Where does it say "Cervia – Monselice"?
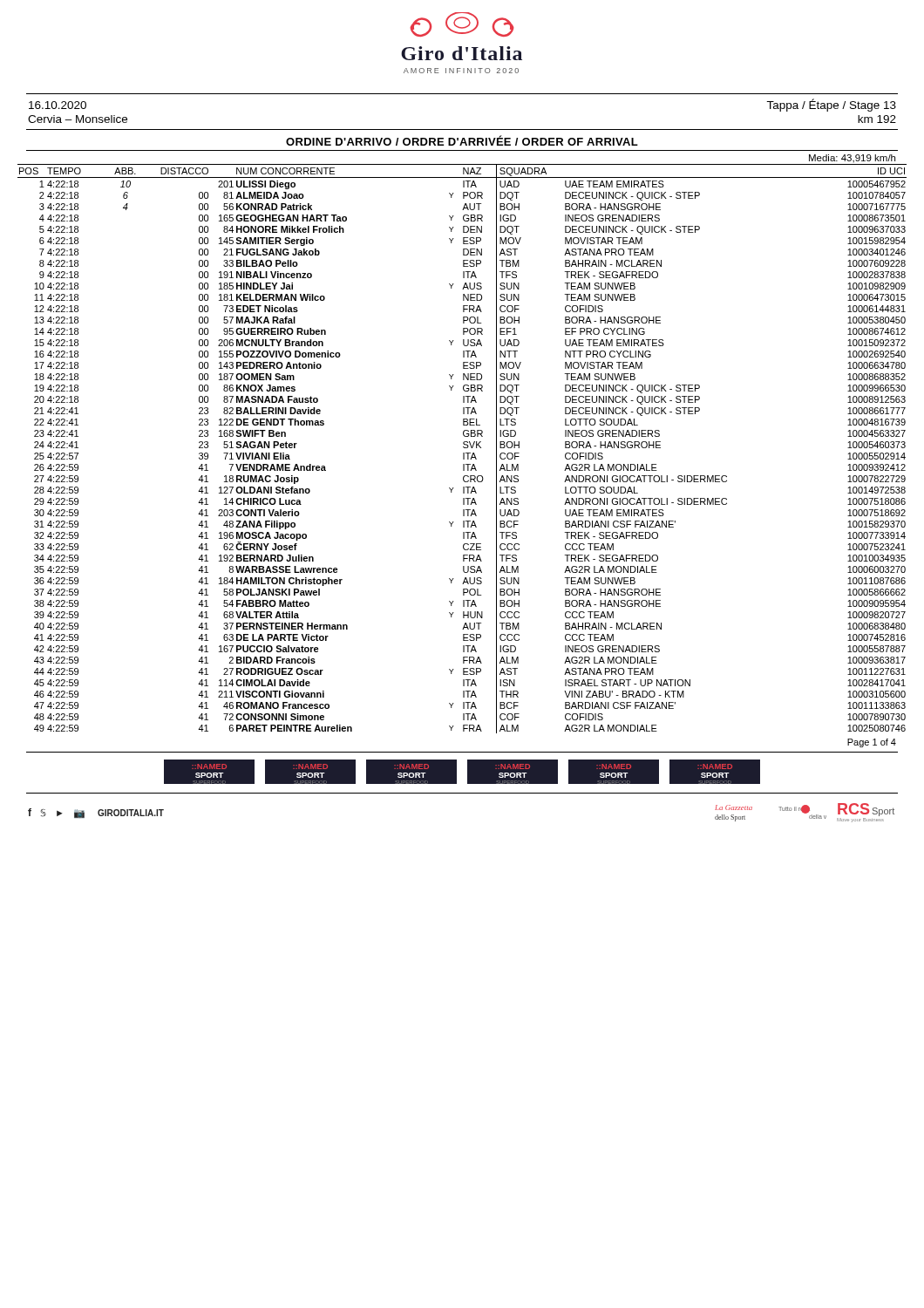 (x=78, y=119)
